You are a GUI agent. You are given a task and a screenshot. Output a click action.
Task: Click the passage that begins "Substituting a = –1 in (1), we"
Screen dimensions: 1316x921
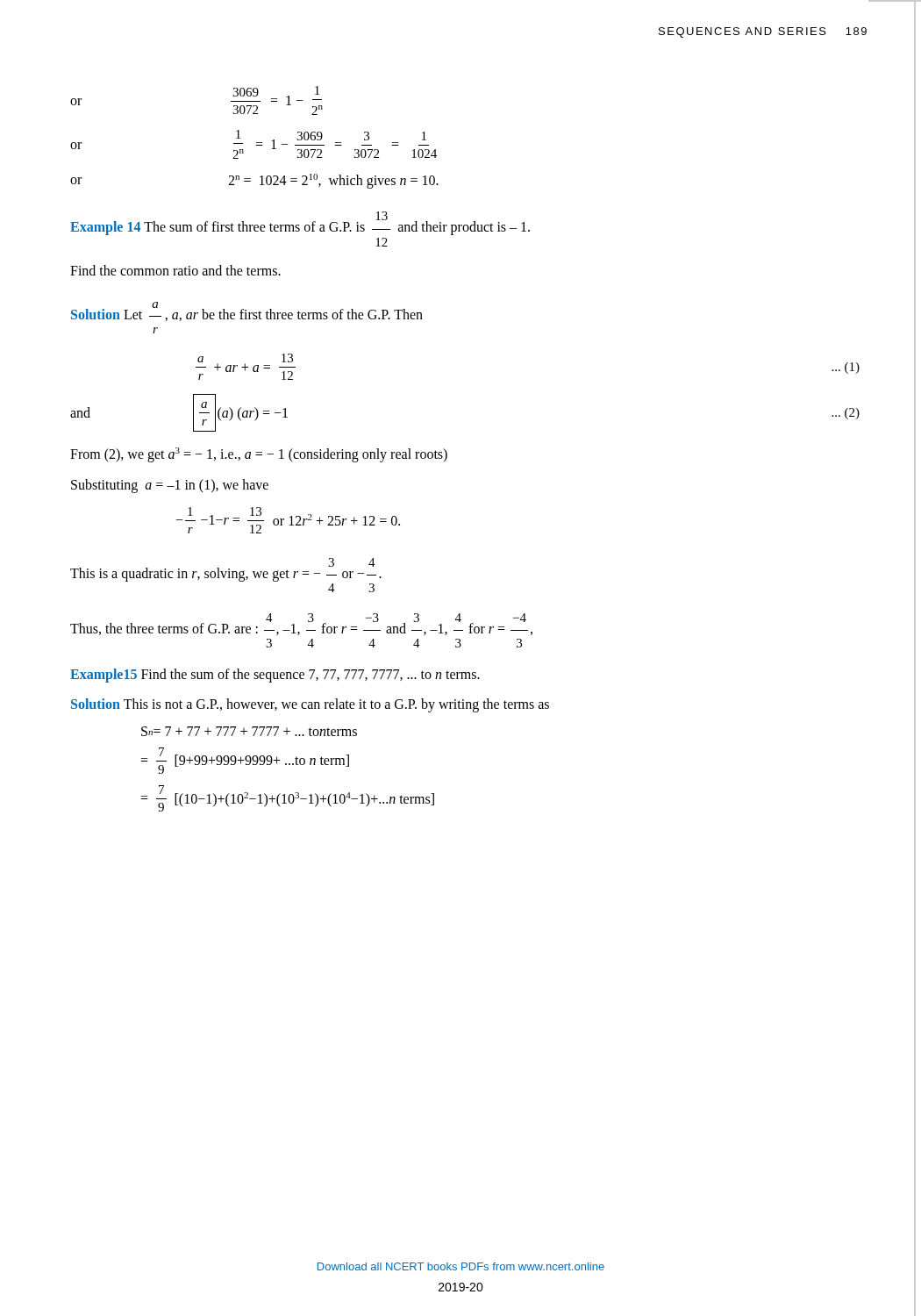click(x=169, y=484)
